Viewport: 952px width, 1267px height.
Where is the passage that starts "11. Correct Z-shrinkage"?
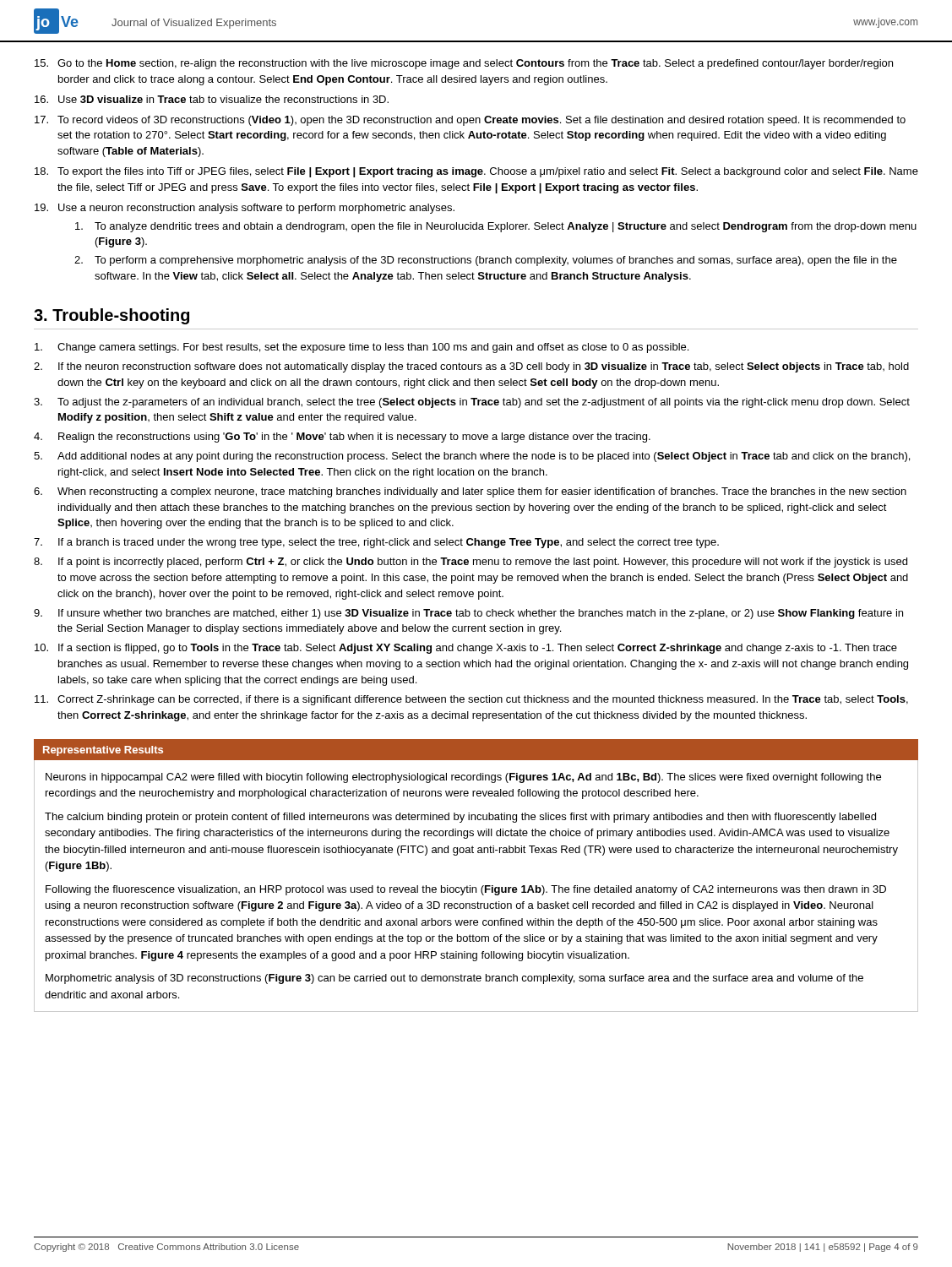[476, 708]
